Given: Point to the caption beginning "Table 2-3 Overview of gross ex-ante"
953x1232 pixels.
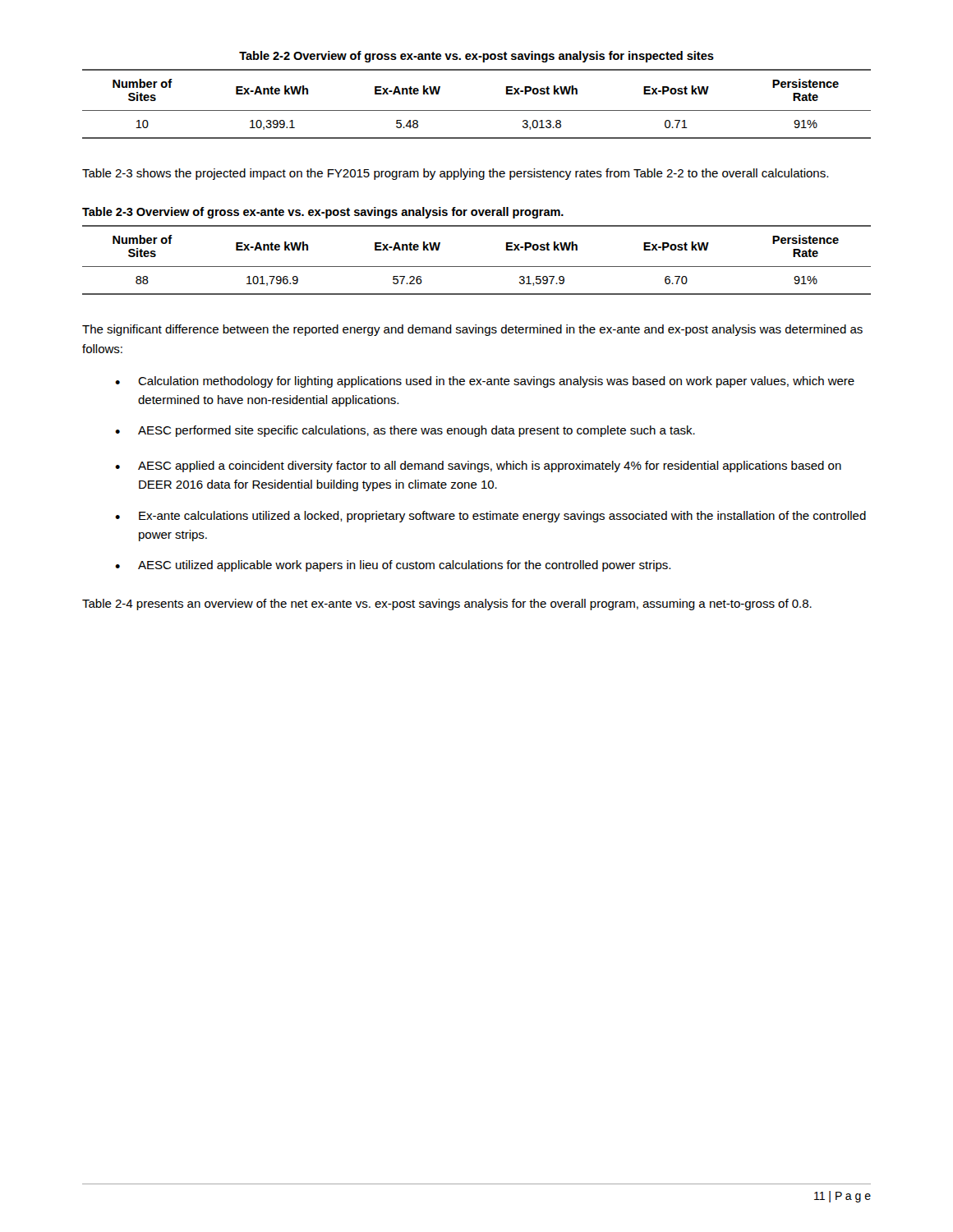Looking at the screenshot, I should point(323,212).
